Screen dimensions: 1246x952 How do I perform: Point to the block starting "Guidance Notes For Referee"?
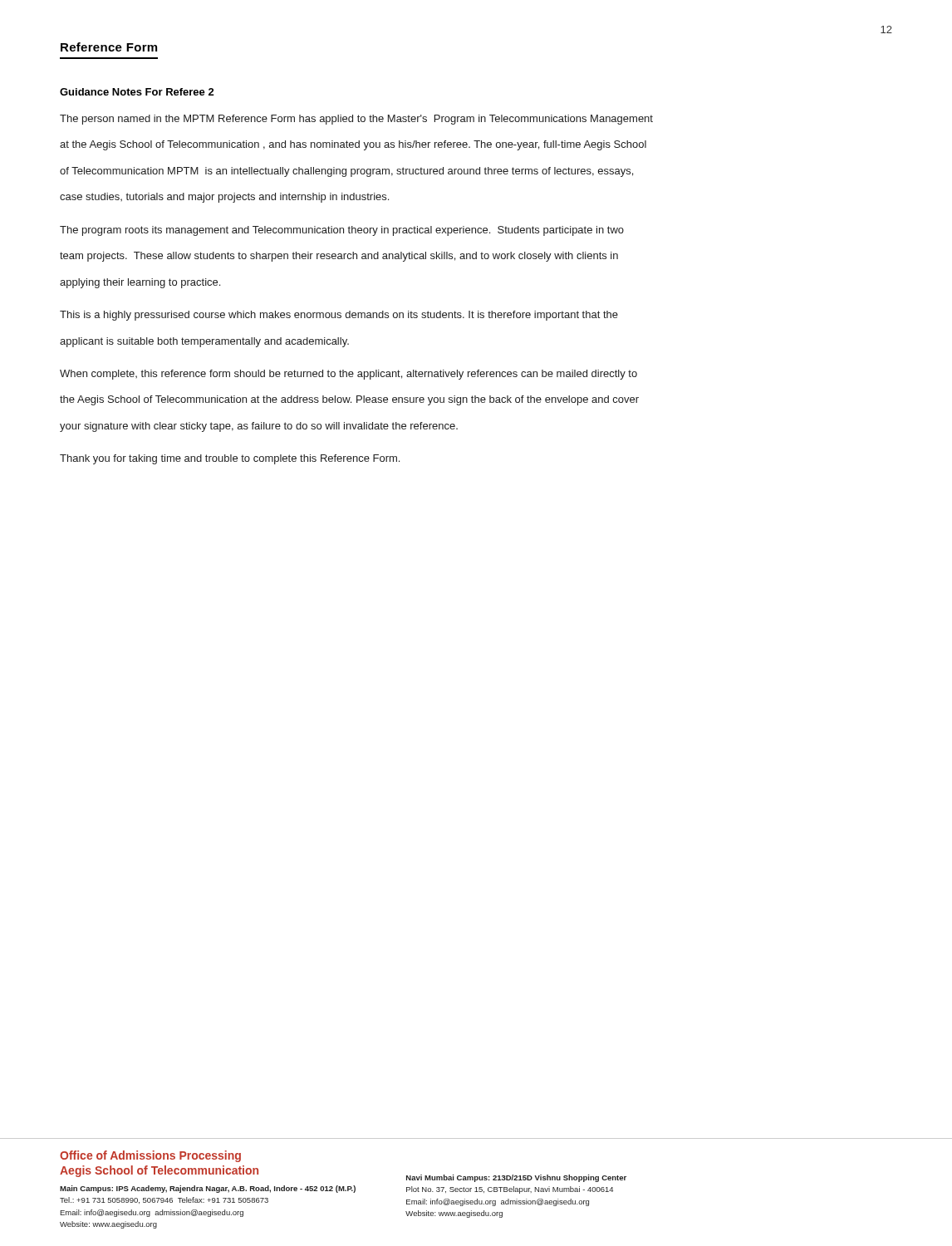[137, 92]
